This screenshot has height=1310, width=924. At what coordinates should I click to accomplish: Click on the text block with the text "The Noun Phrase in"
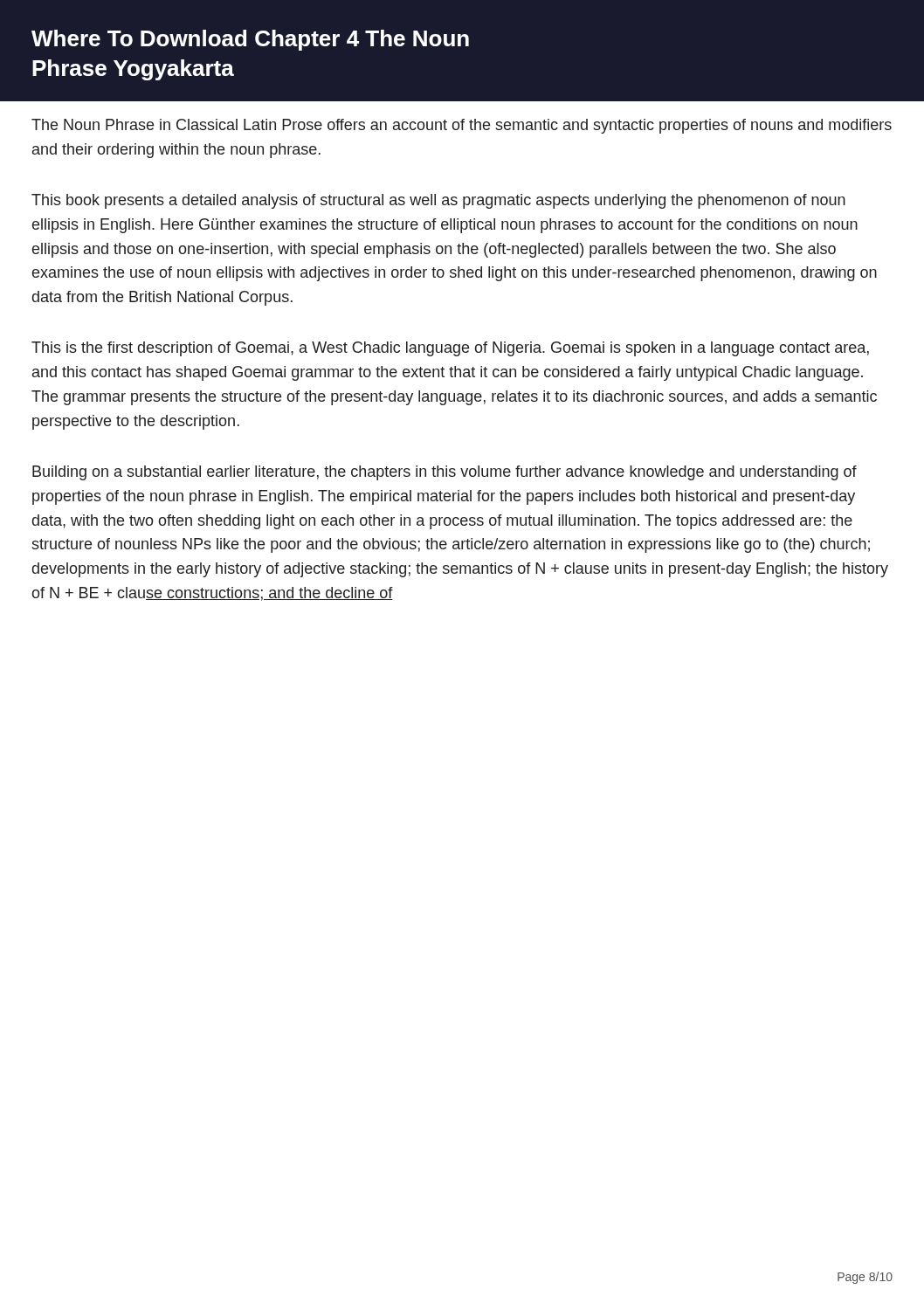[462, 137]
